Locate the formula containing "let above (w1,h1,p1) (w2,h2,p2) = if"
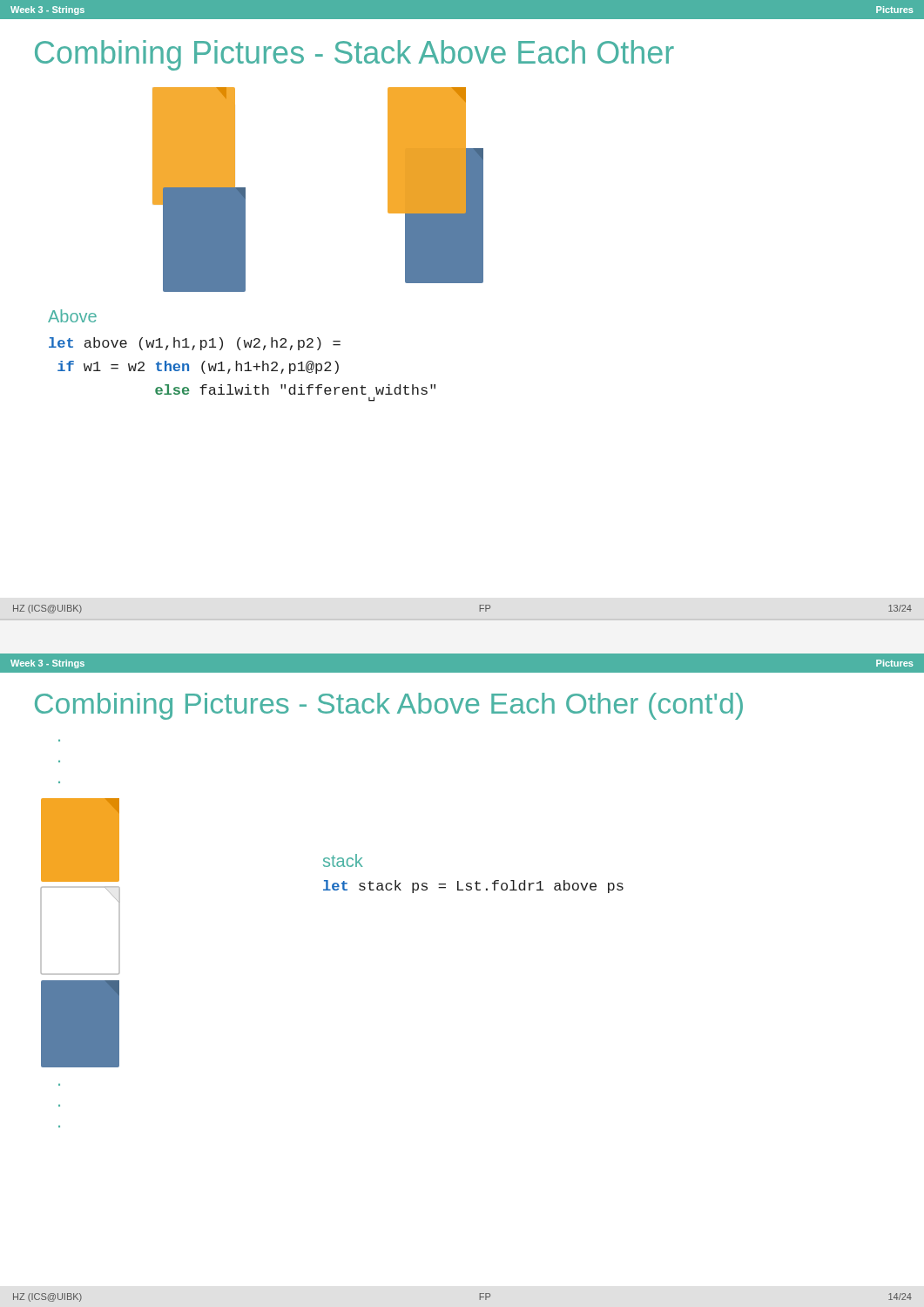 243,369
